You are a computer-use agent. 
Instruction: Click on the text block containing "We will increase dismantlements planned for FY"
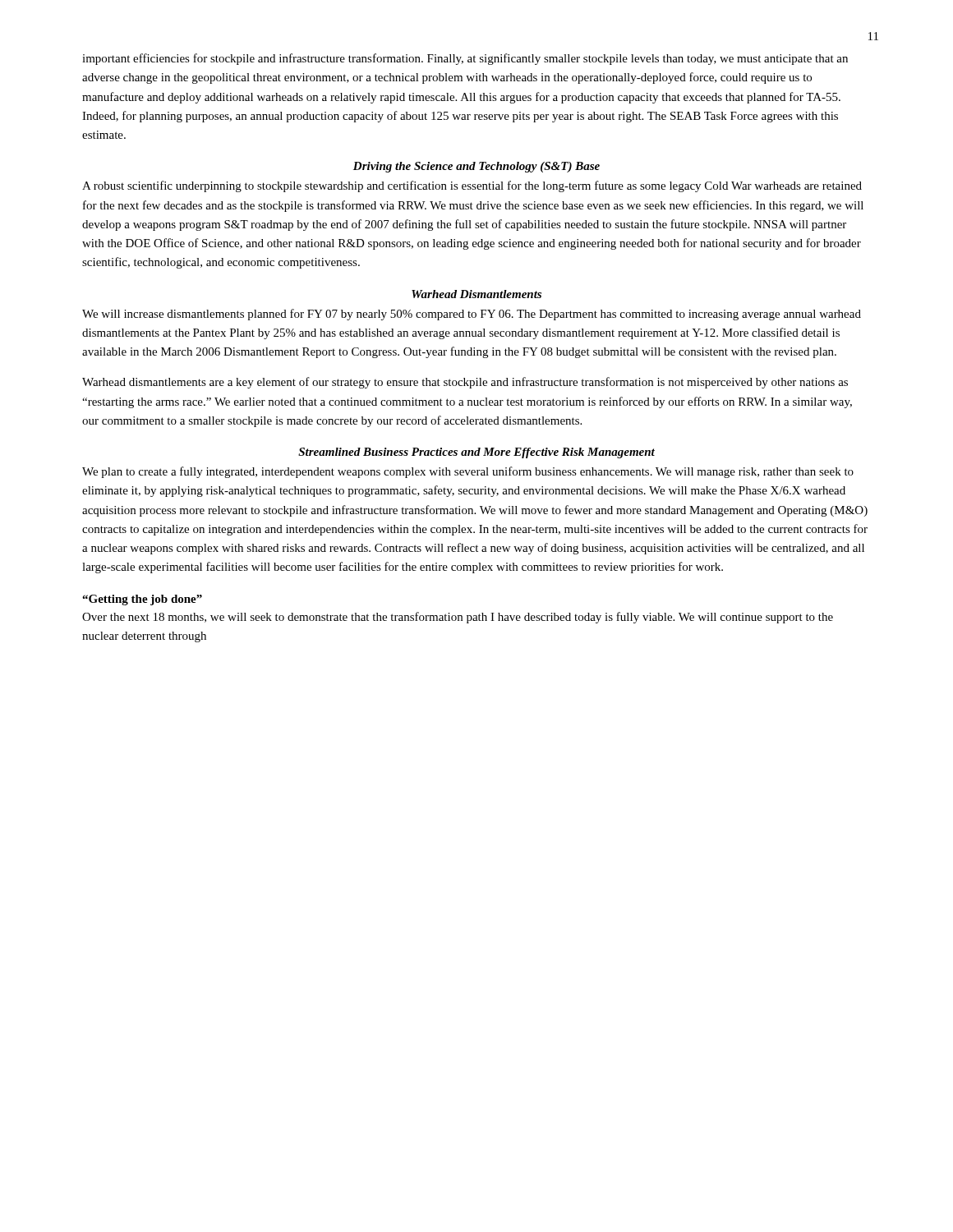coord(476,333)
